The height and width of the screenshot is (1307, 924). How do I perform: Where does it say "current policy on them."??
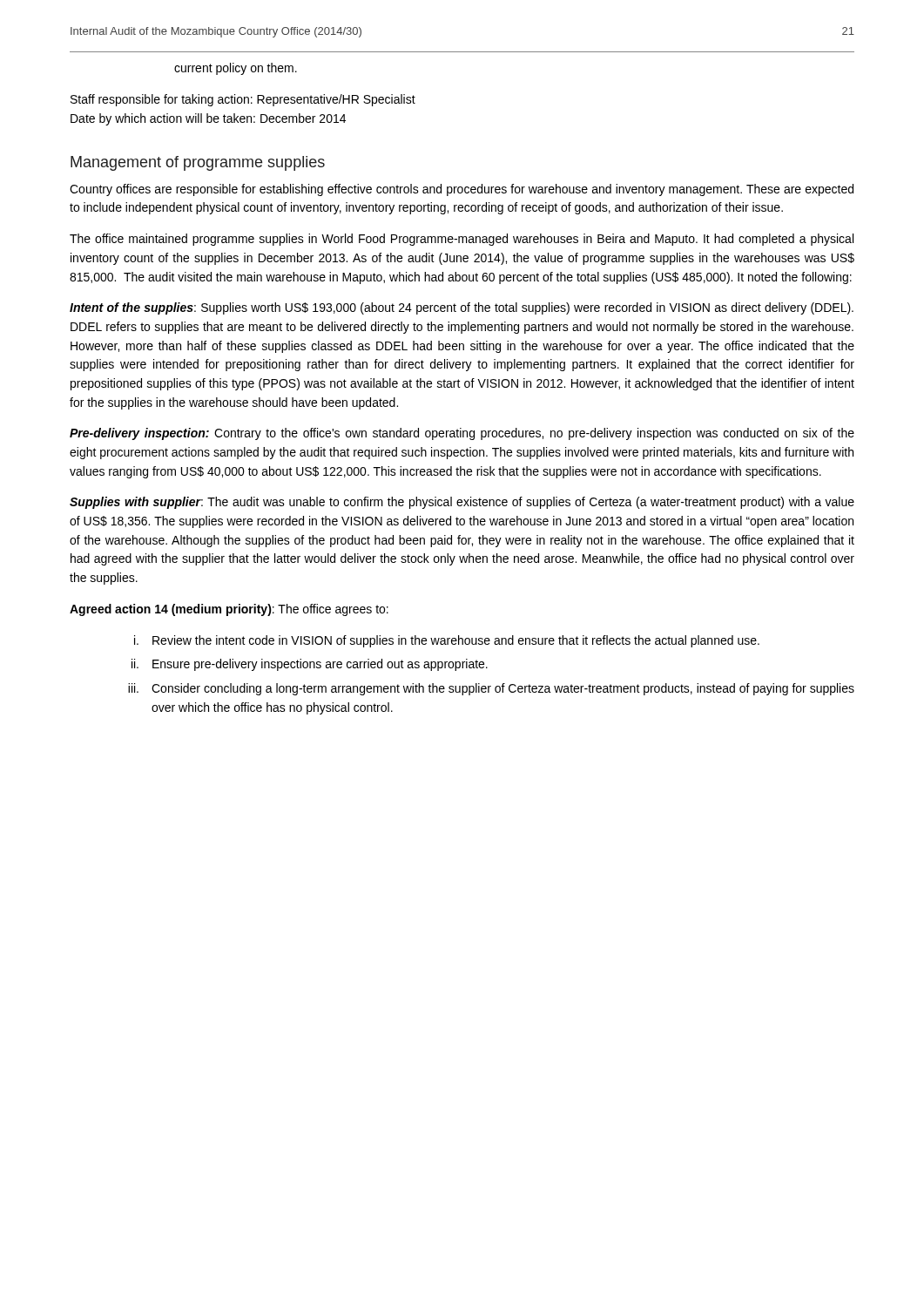click(x=236, y=68)
